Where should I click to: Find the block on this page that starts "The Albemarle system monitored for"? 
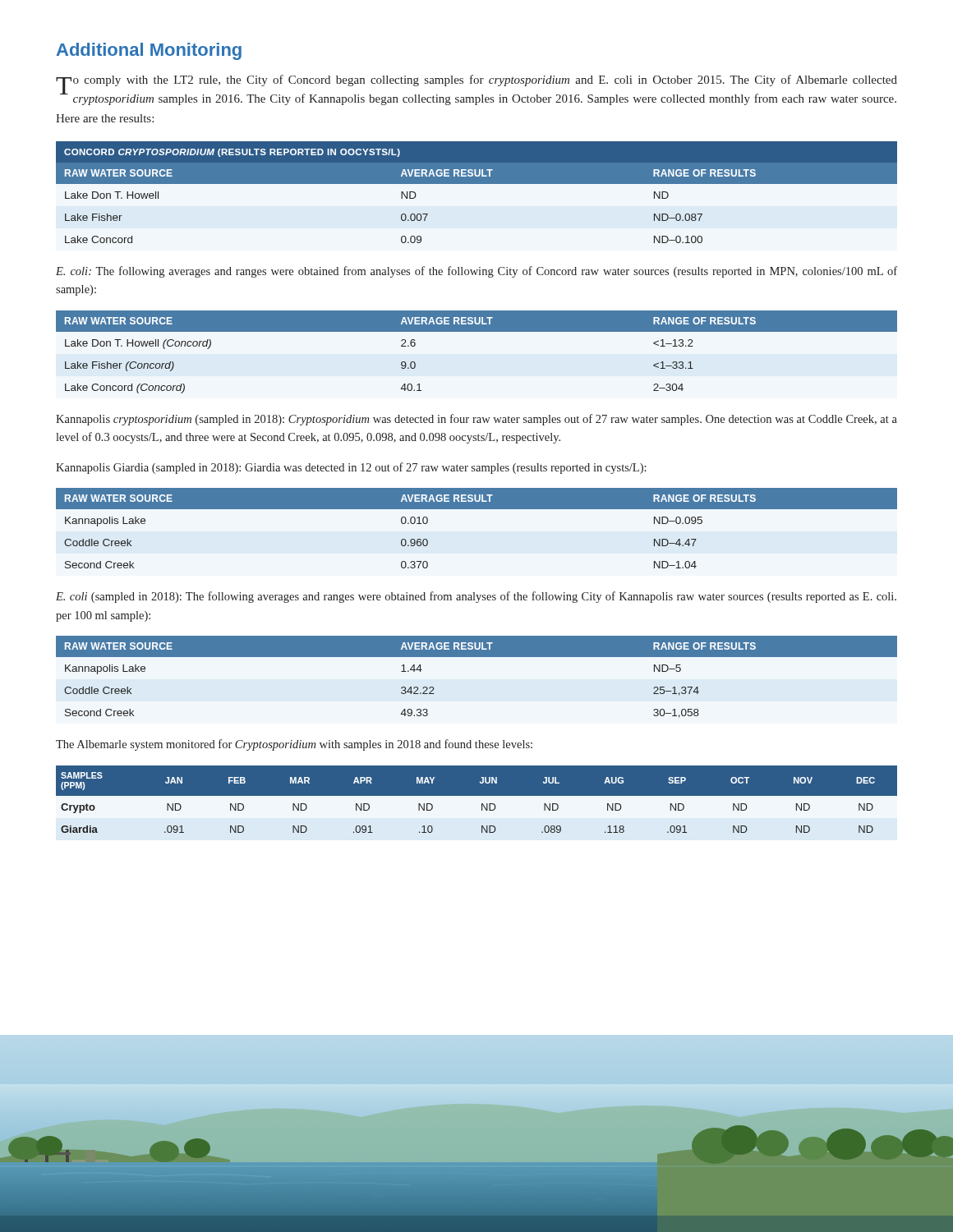pos(476,744)
